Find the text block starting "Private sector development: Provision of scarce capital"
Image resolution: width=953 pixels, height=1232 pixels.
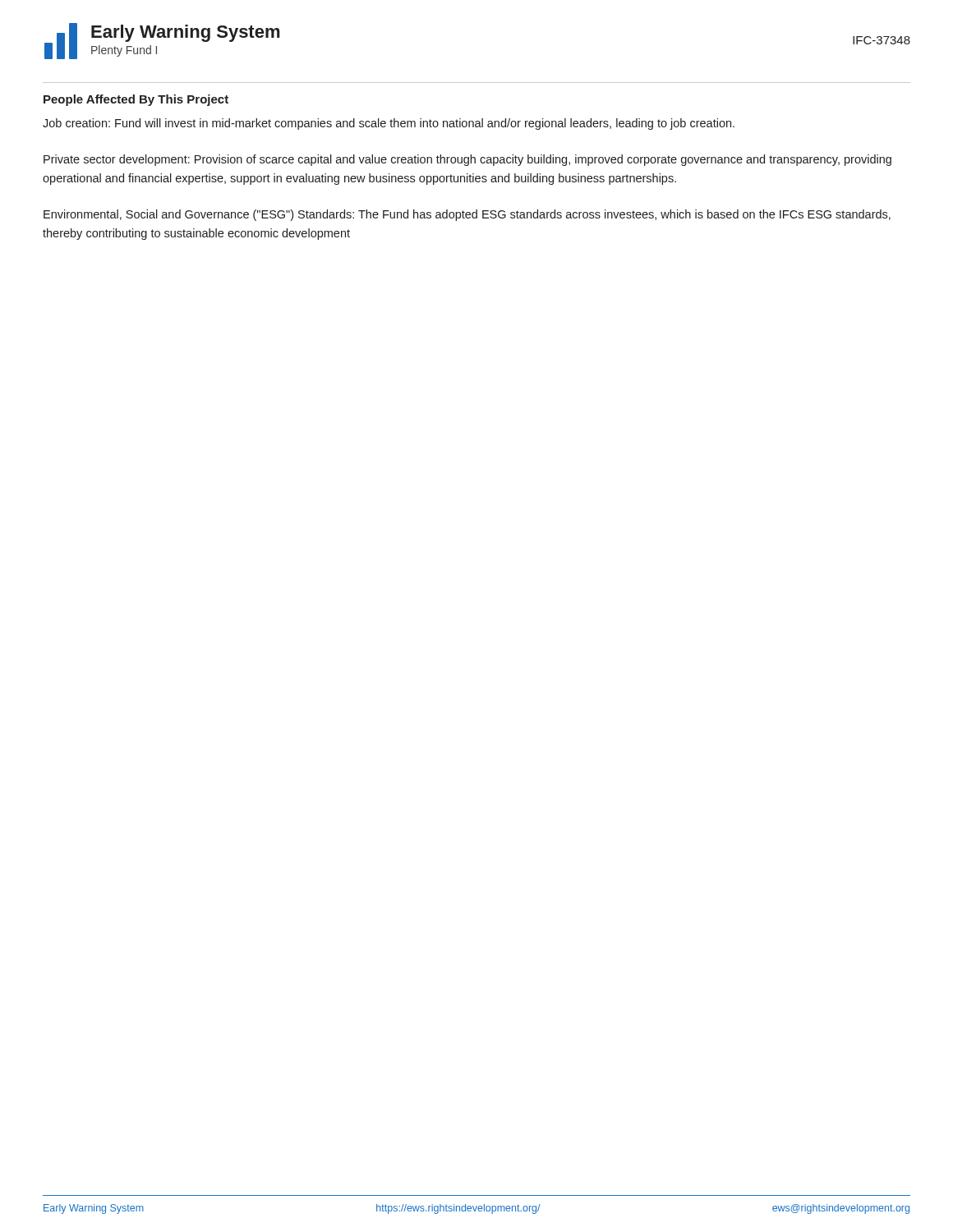pos(467,169)
